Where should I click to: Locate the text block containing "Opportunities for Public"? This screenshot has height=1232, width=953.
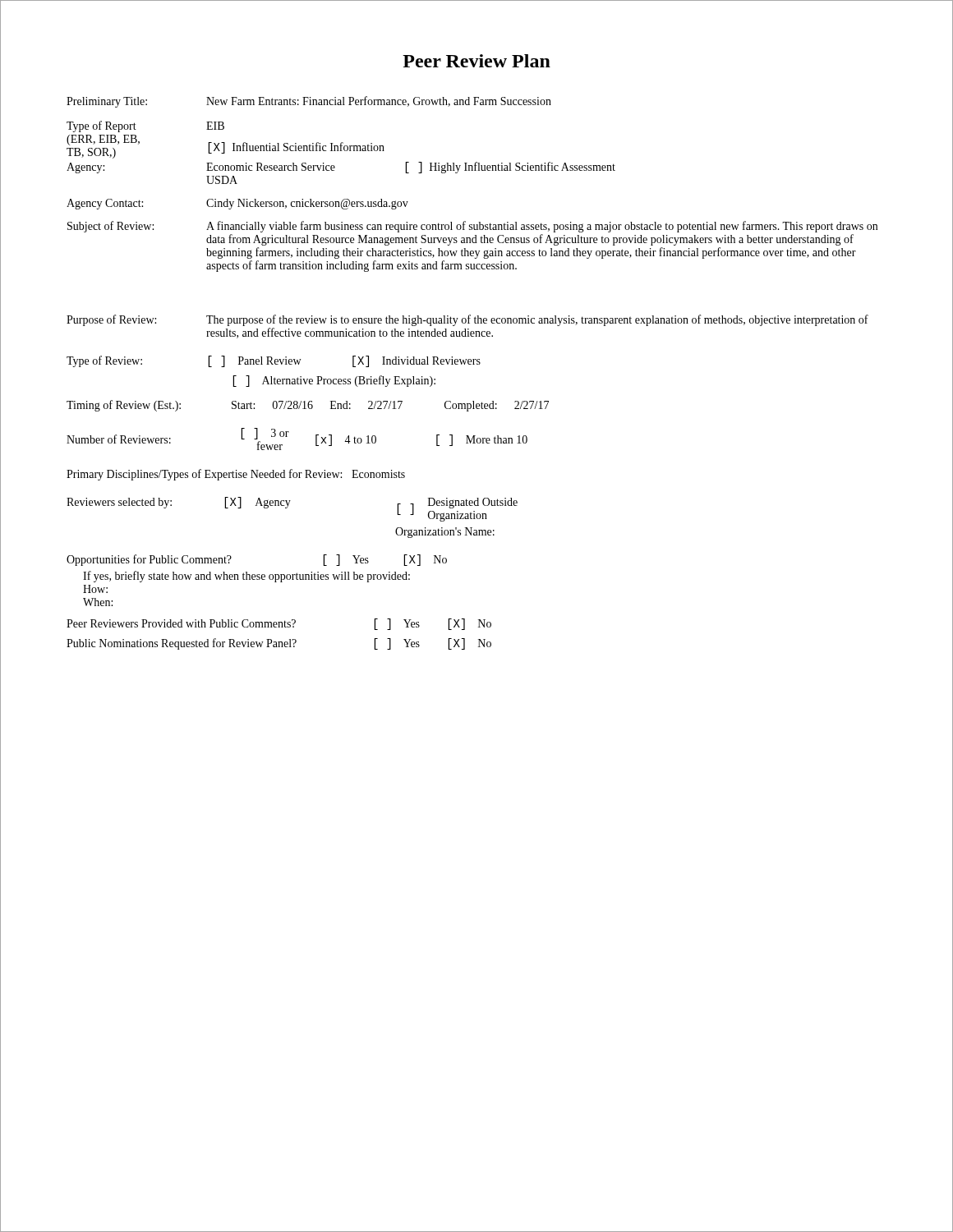pos(257,580)
